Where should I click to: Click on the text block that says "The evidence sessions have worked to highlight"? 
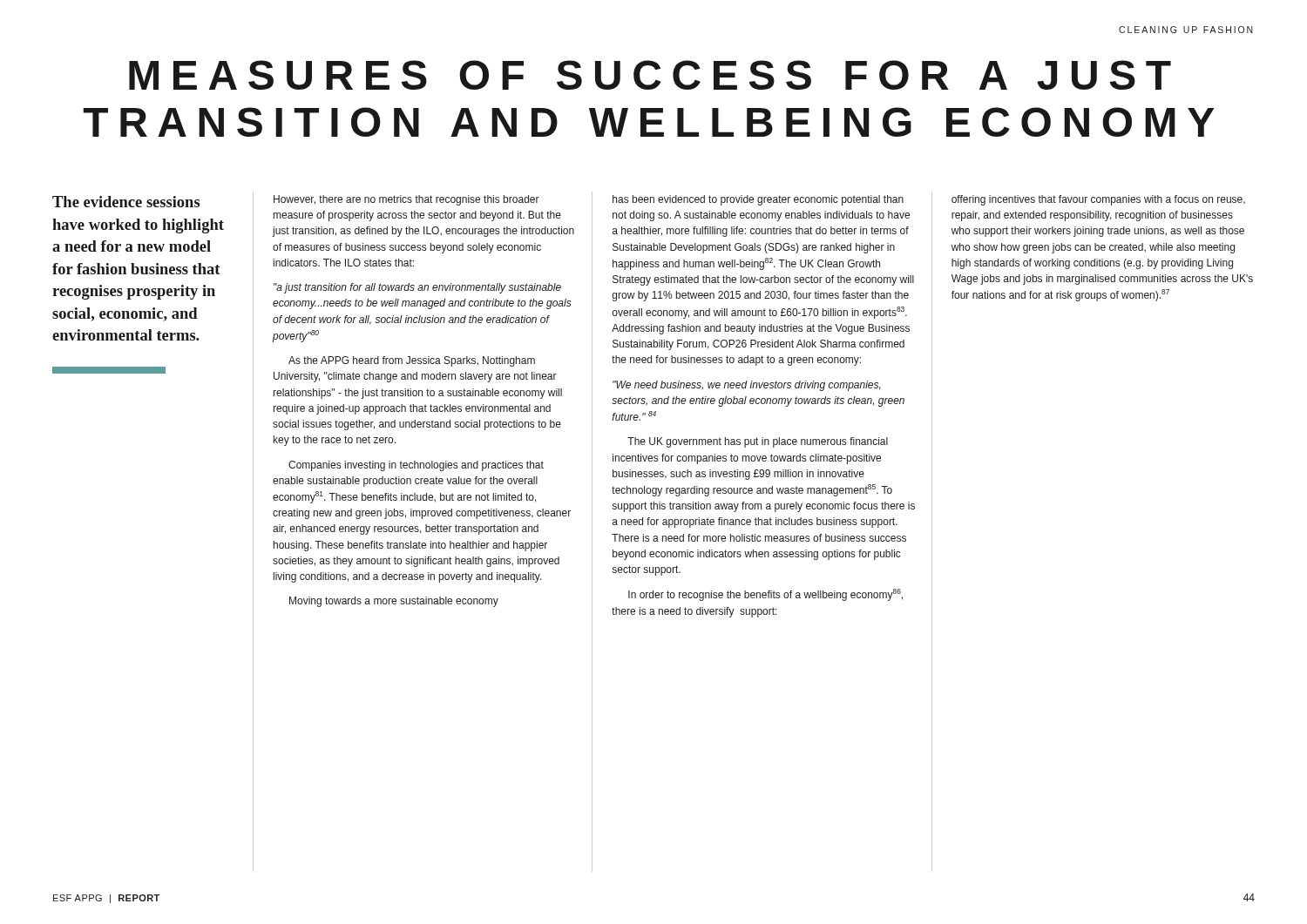click(x=138, y=269)
